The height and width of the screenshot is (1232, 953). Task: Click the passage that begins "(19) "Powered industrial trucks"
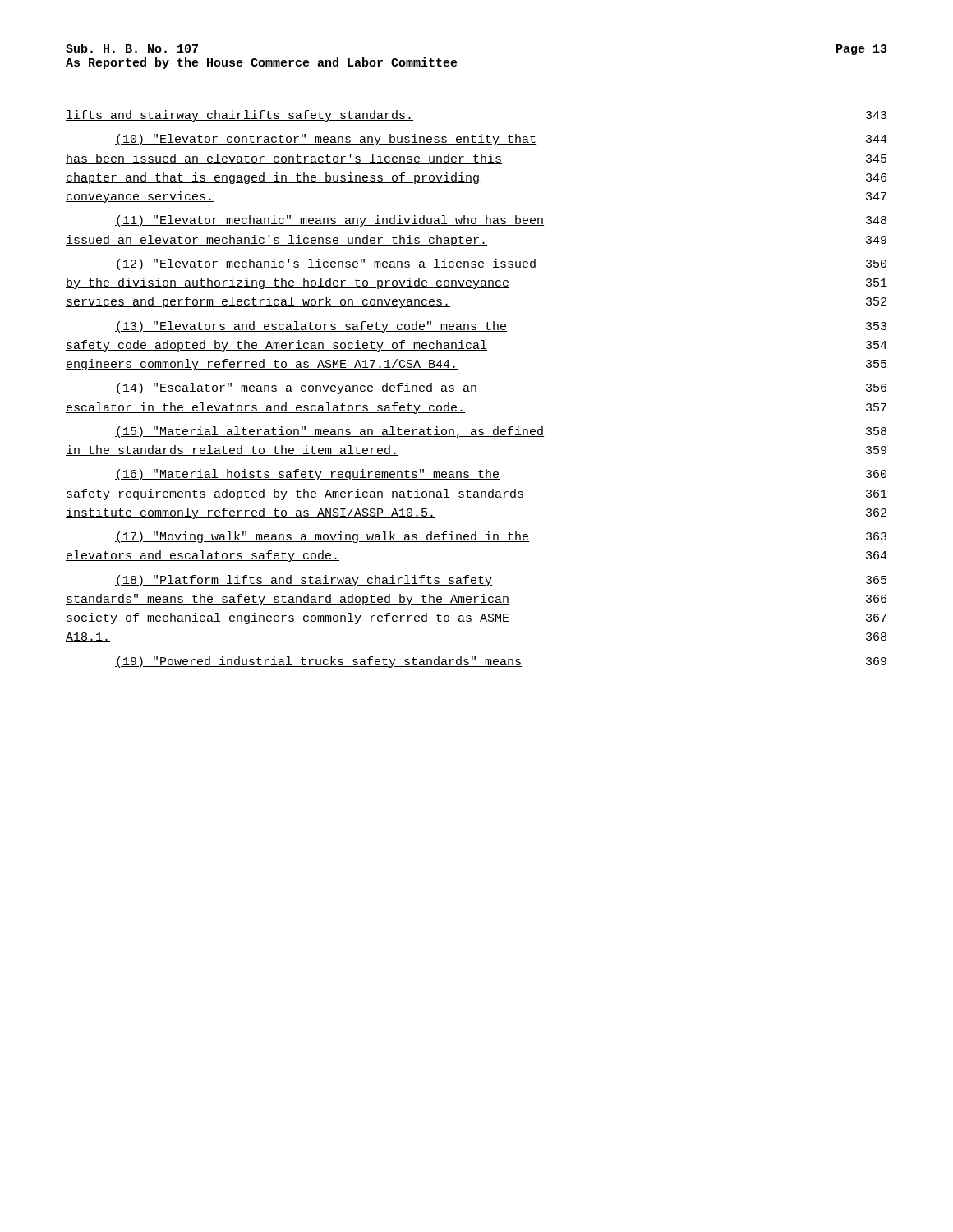[476, 662]
